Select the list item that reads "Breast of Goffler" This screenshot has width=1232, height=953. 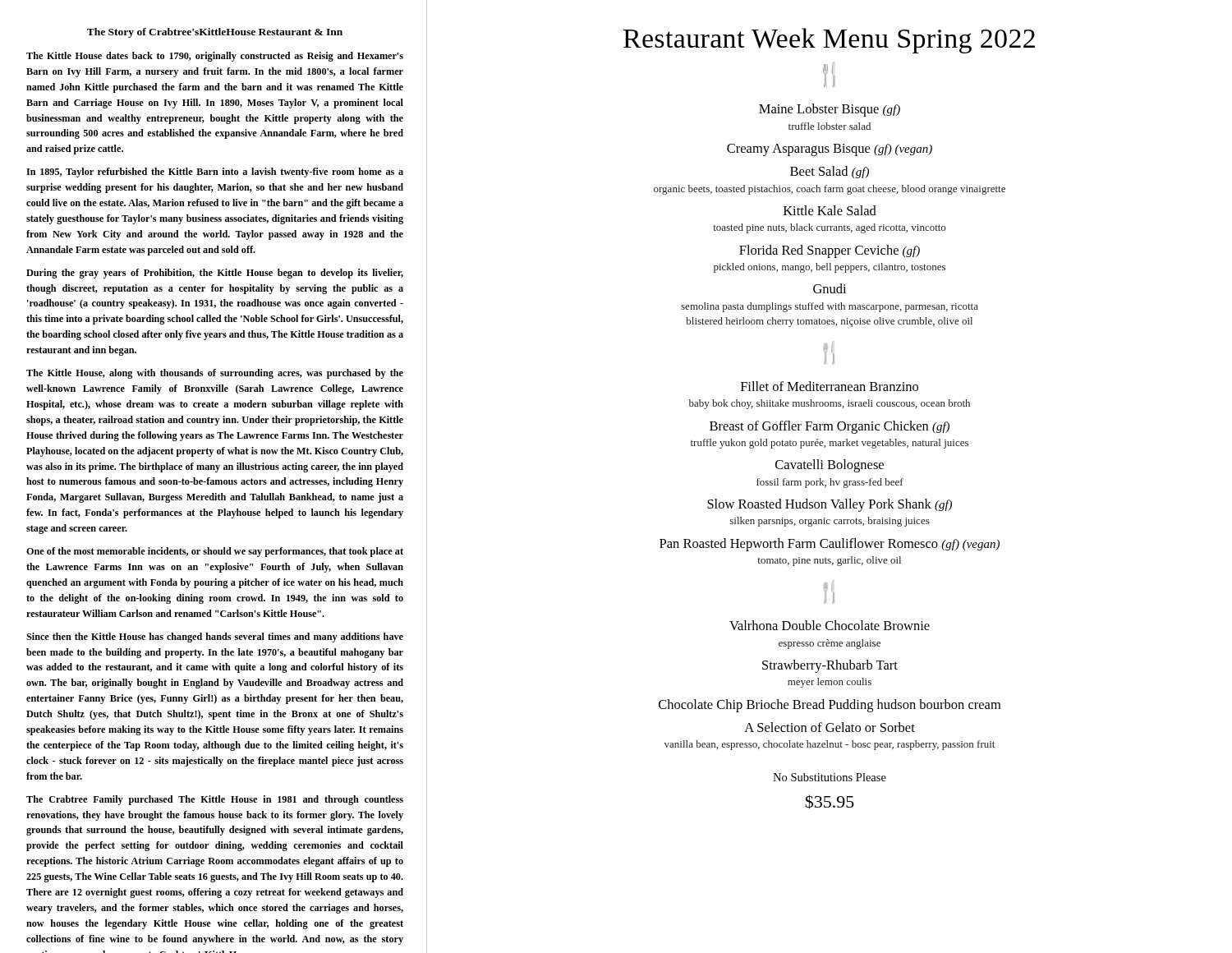point(830,434)
